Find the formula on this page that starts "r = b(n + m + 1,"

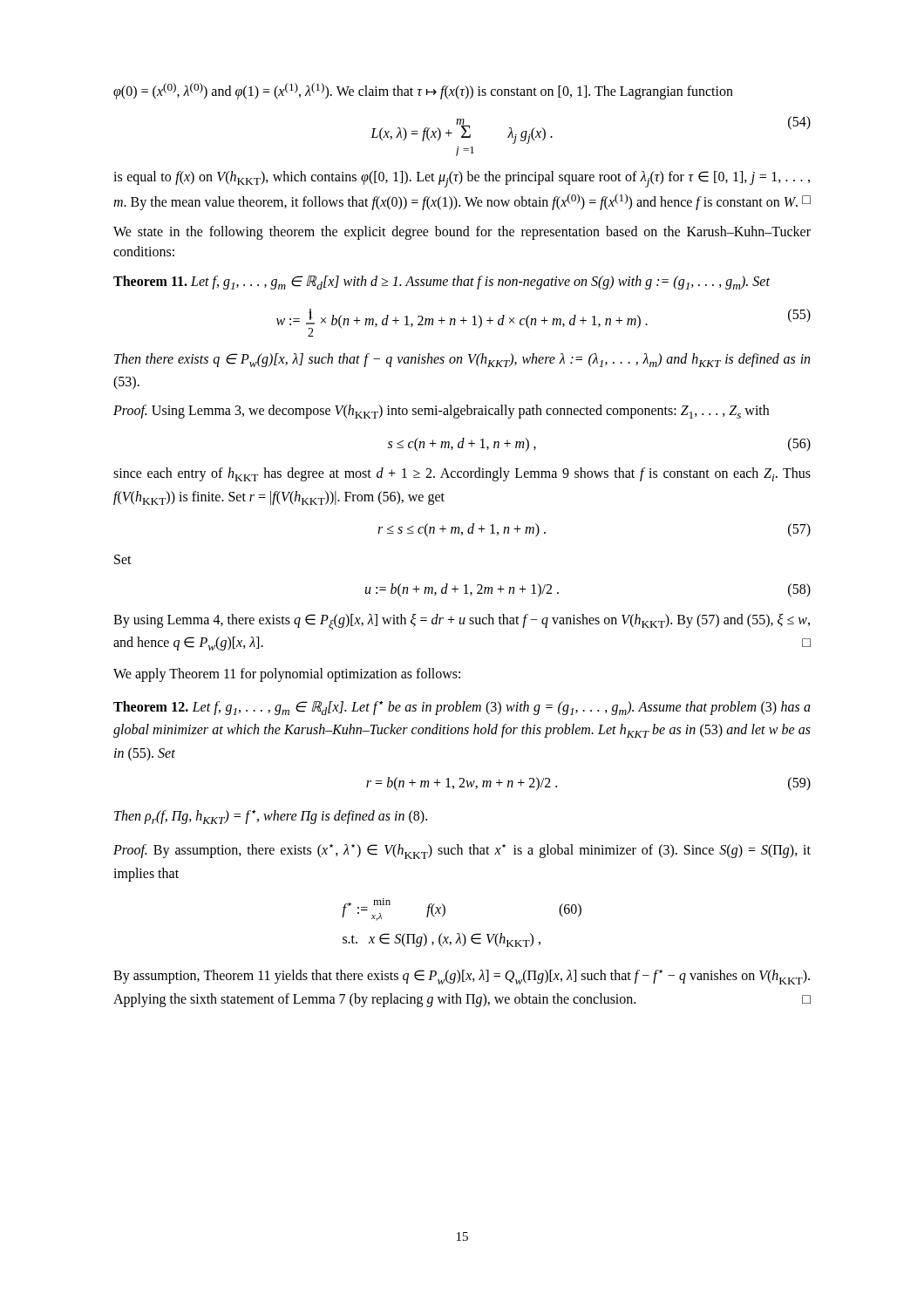pyautogui.click(x=462, y=783)
